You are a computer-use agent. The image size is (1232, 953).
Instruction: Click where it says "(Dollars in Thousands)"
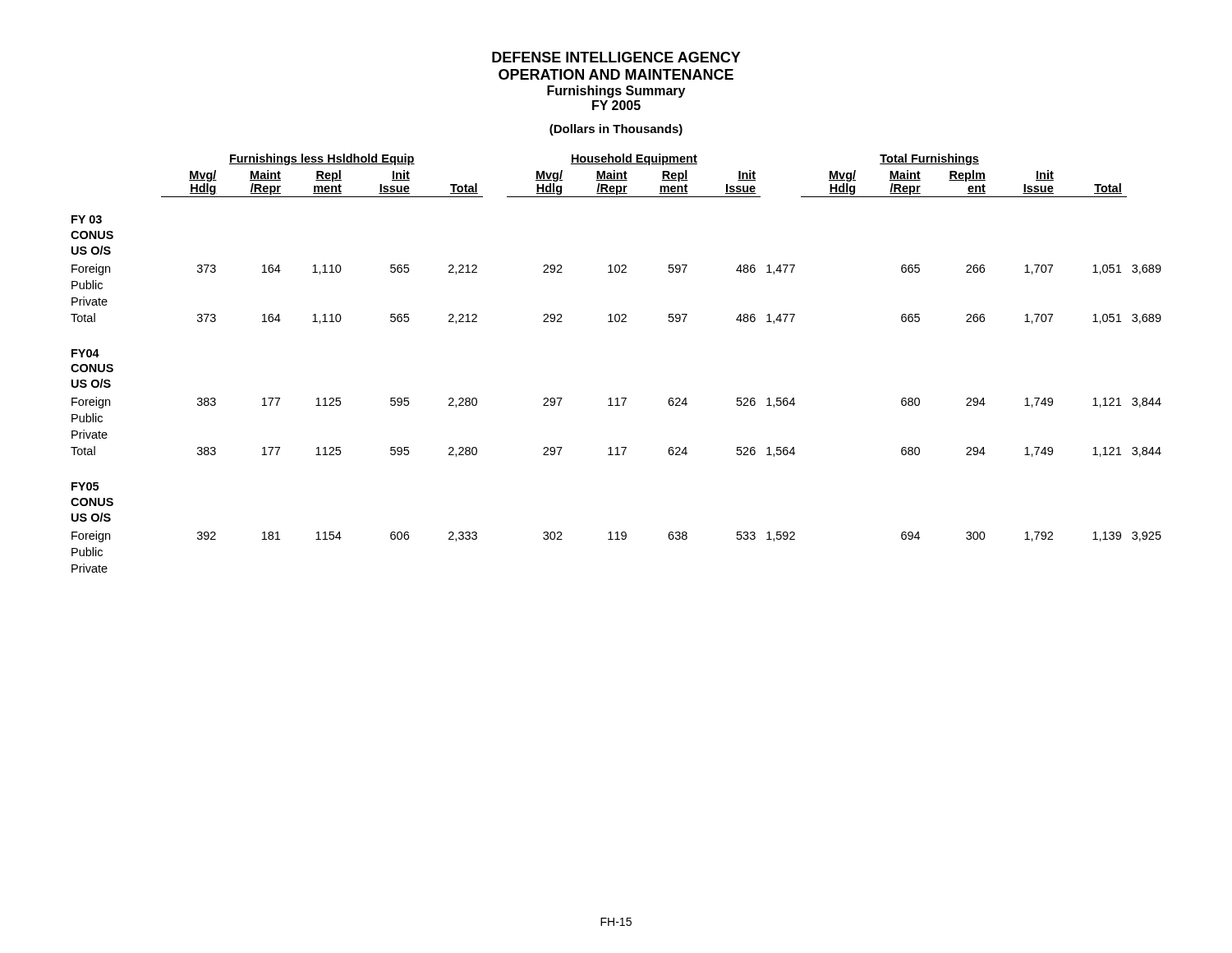point(616,129)
